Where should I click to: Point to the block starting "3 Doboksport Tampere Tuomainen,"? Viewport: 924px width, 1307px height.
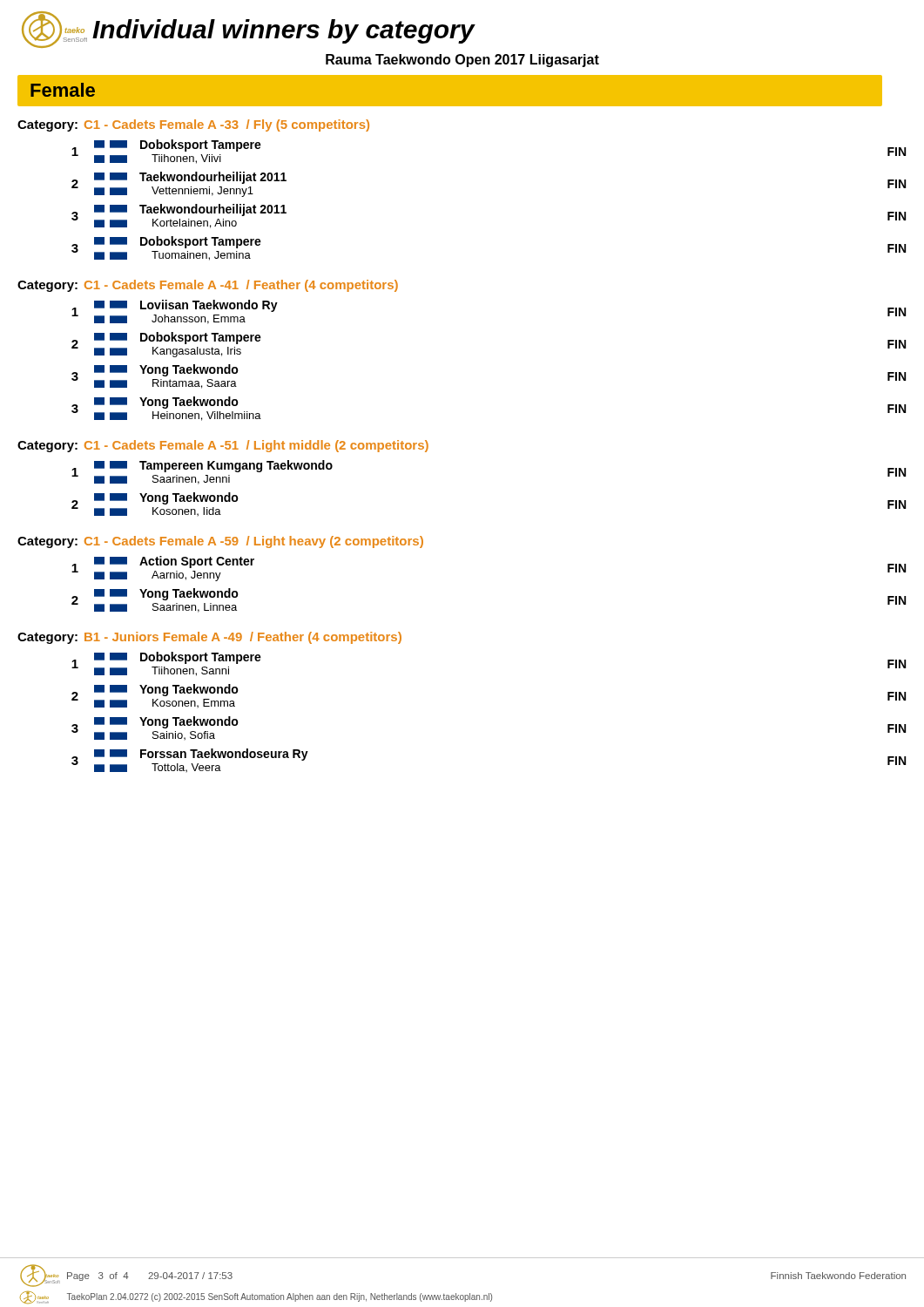click(x=175, y=245)
